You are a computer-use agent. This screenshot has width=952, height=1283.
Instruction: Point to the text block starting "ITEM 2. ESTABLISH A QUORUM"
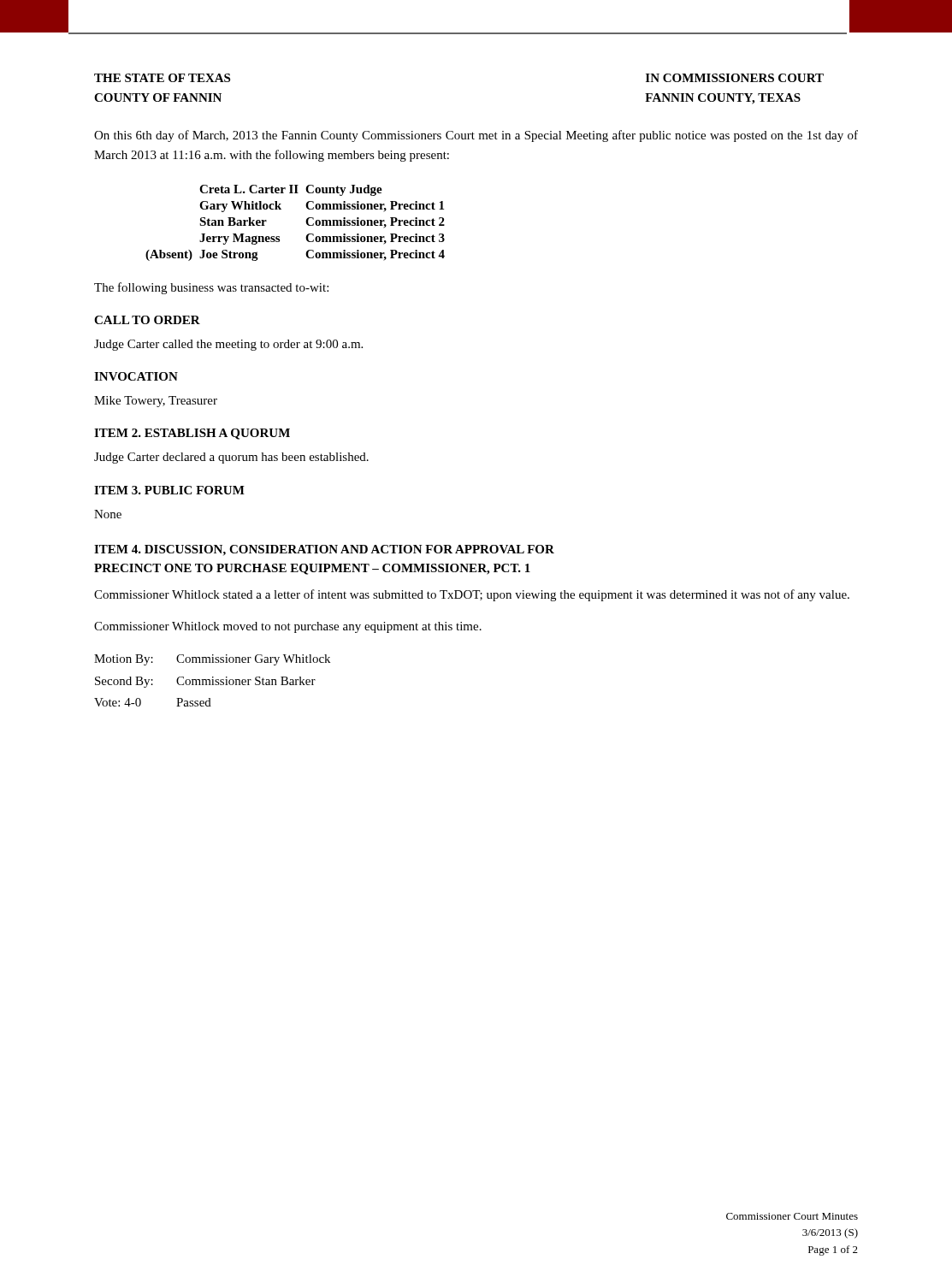[x=192, y=433]
